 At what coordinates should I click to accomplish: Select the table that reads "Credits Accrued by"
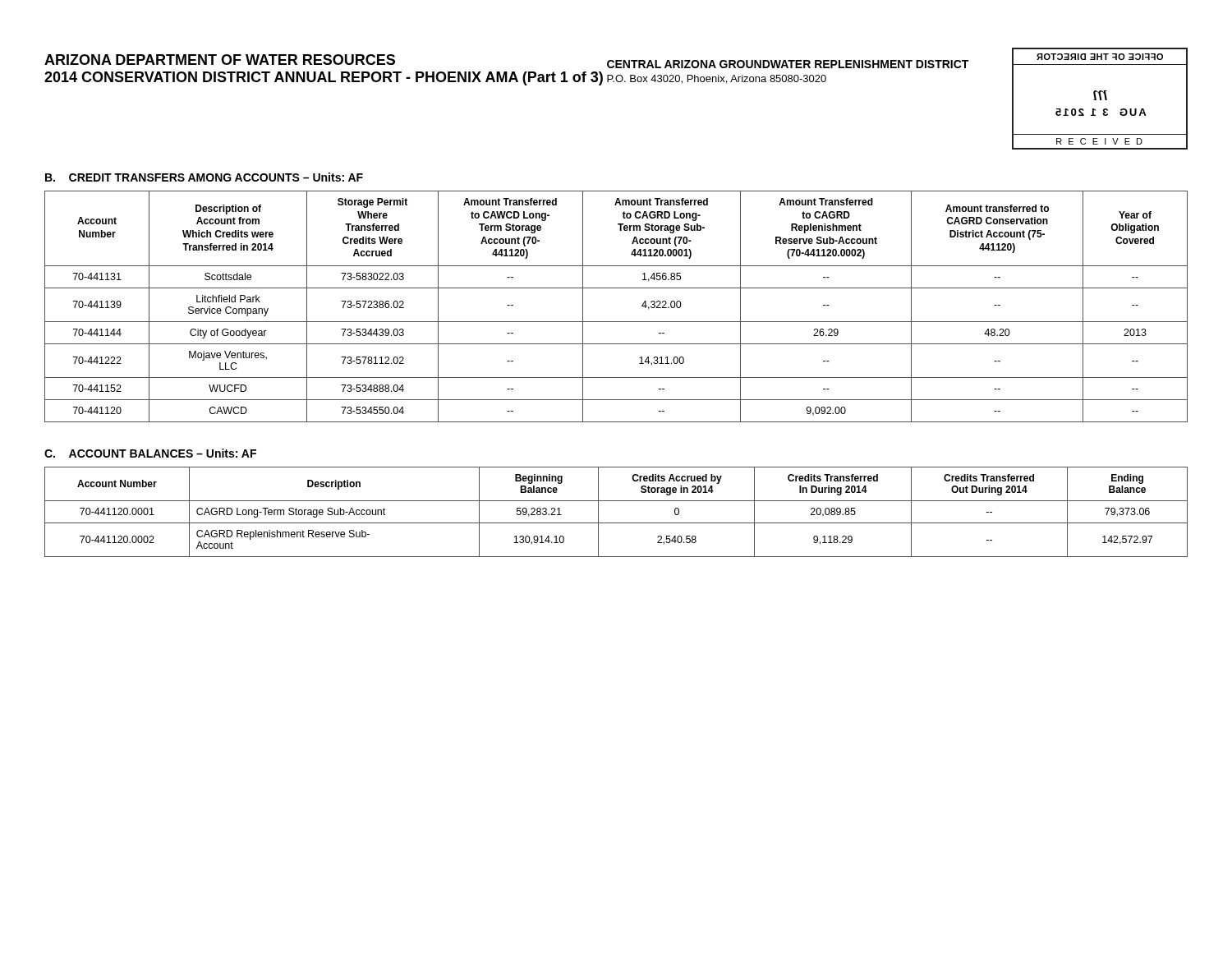click(616, 512)
